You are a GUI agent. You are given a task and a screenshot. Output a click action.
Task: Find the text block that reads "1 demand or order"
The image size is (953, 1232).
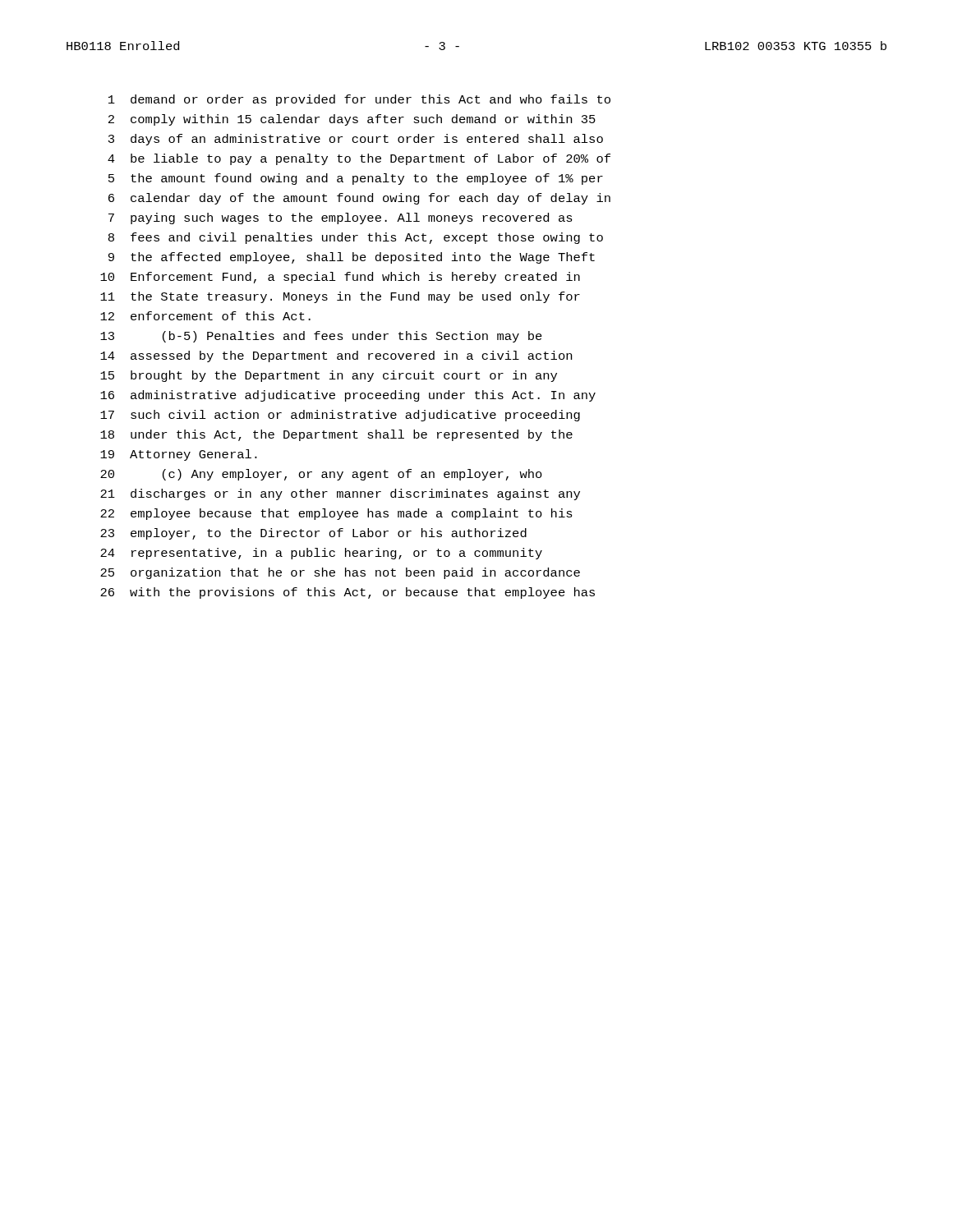pos(476,347)
